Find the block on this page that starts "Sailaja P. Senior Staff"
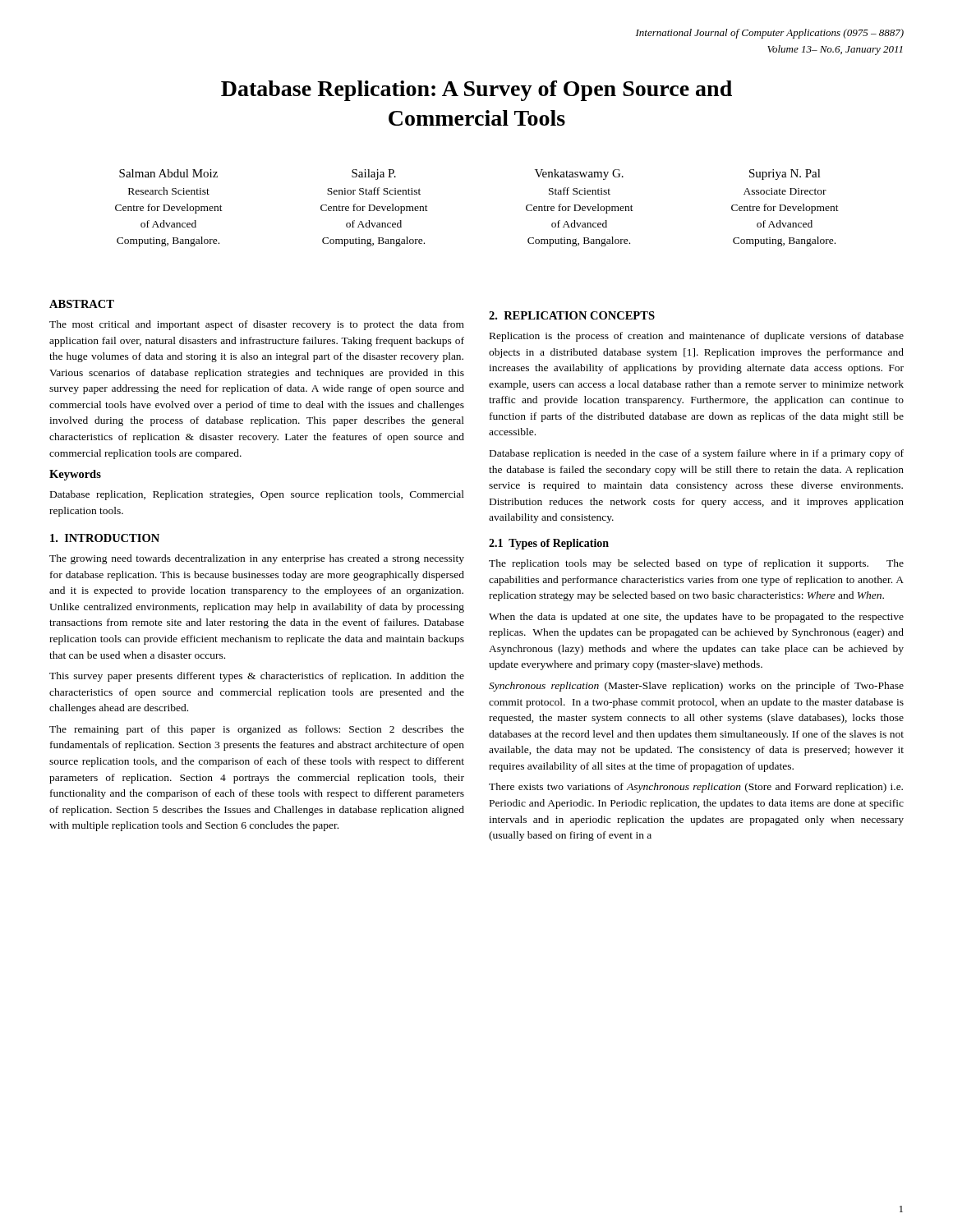 click(374, 207)
